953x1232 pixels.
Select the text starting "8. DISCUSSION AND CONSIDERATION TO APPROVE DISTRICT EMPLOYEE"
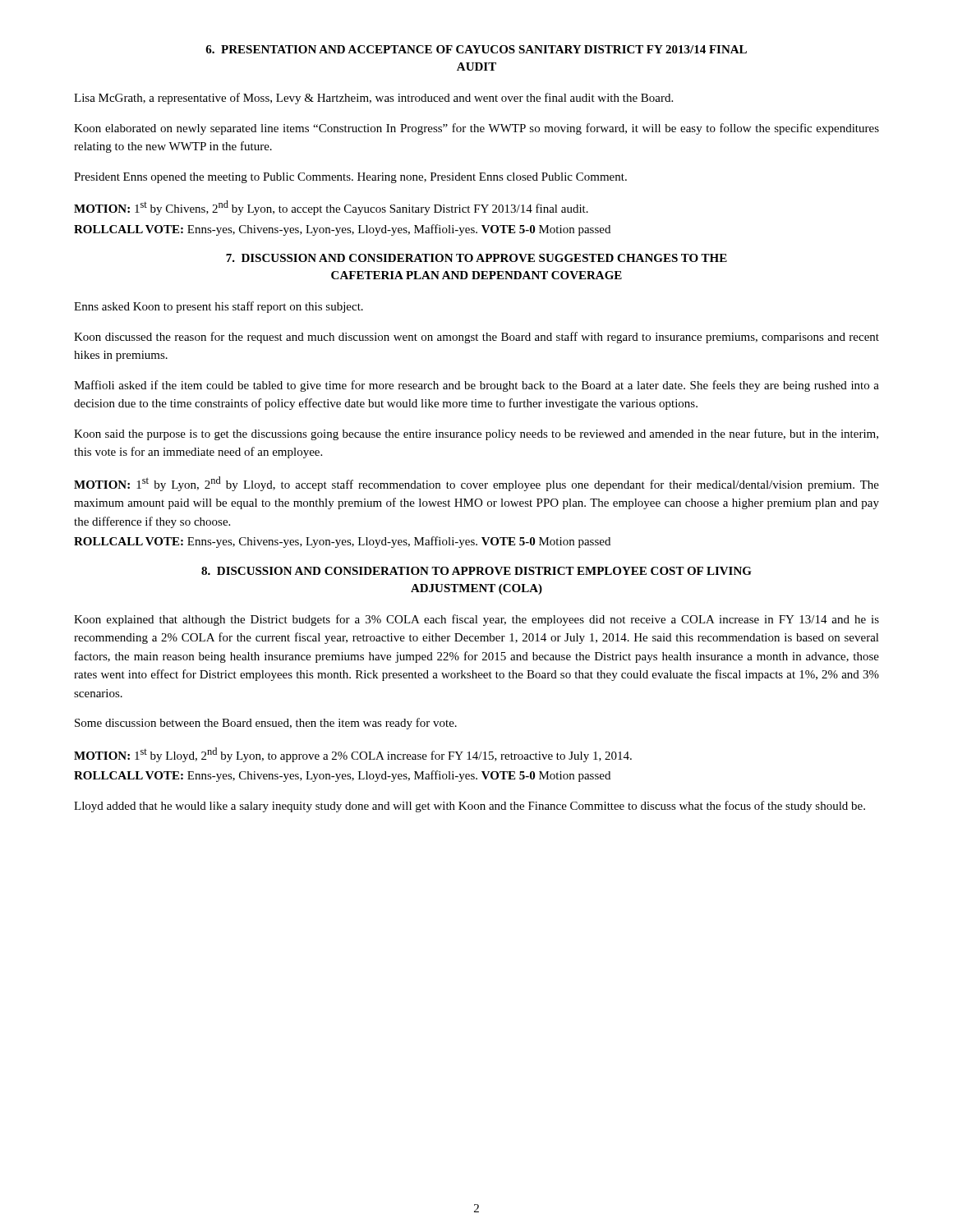tap(476, 579)
